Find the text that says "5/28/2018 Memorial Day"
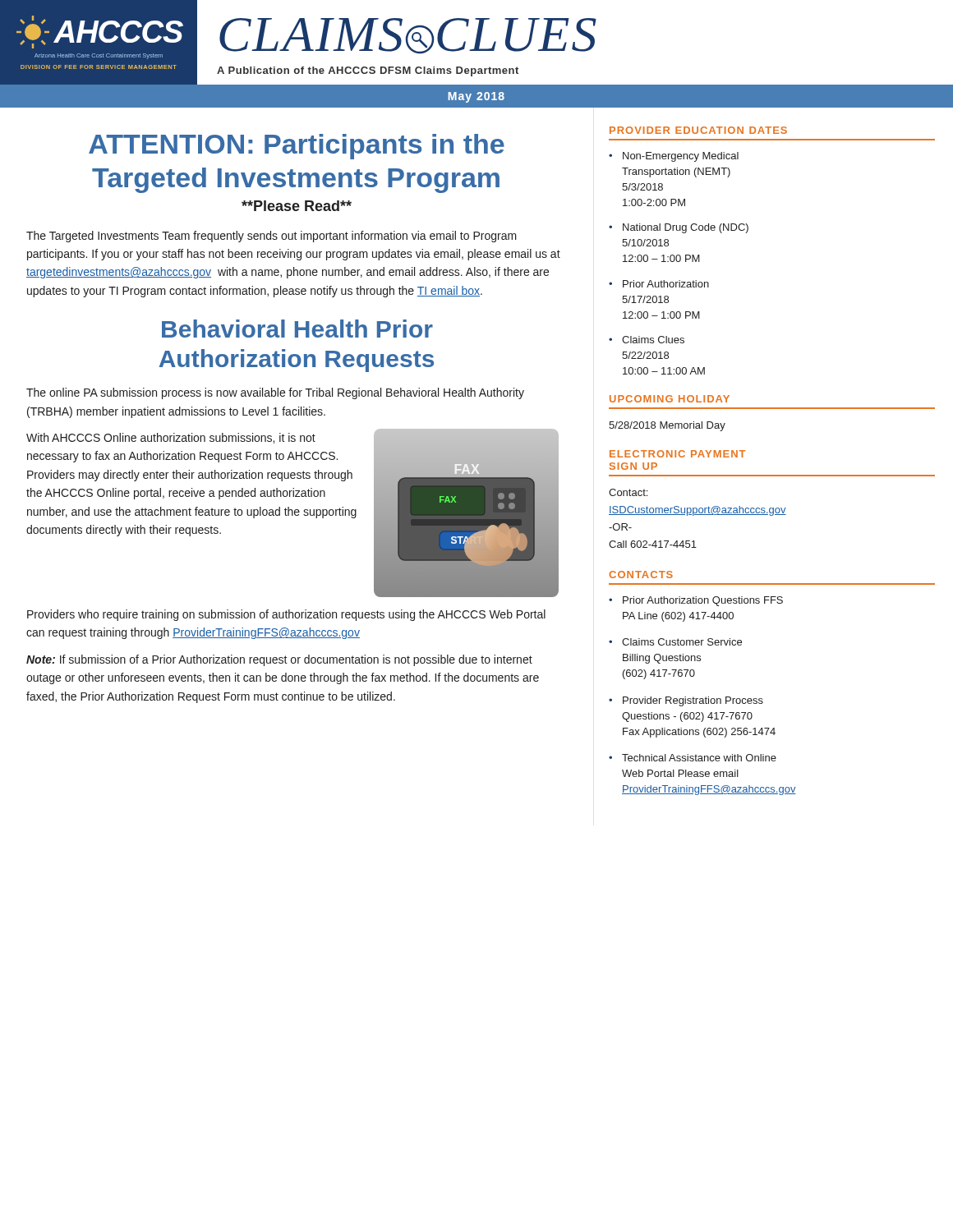This screenshot has height=1232, width=953. (667, 425)
